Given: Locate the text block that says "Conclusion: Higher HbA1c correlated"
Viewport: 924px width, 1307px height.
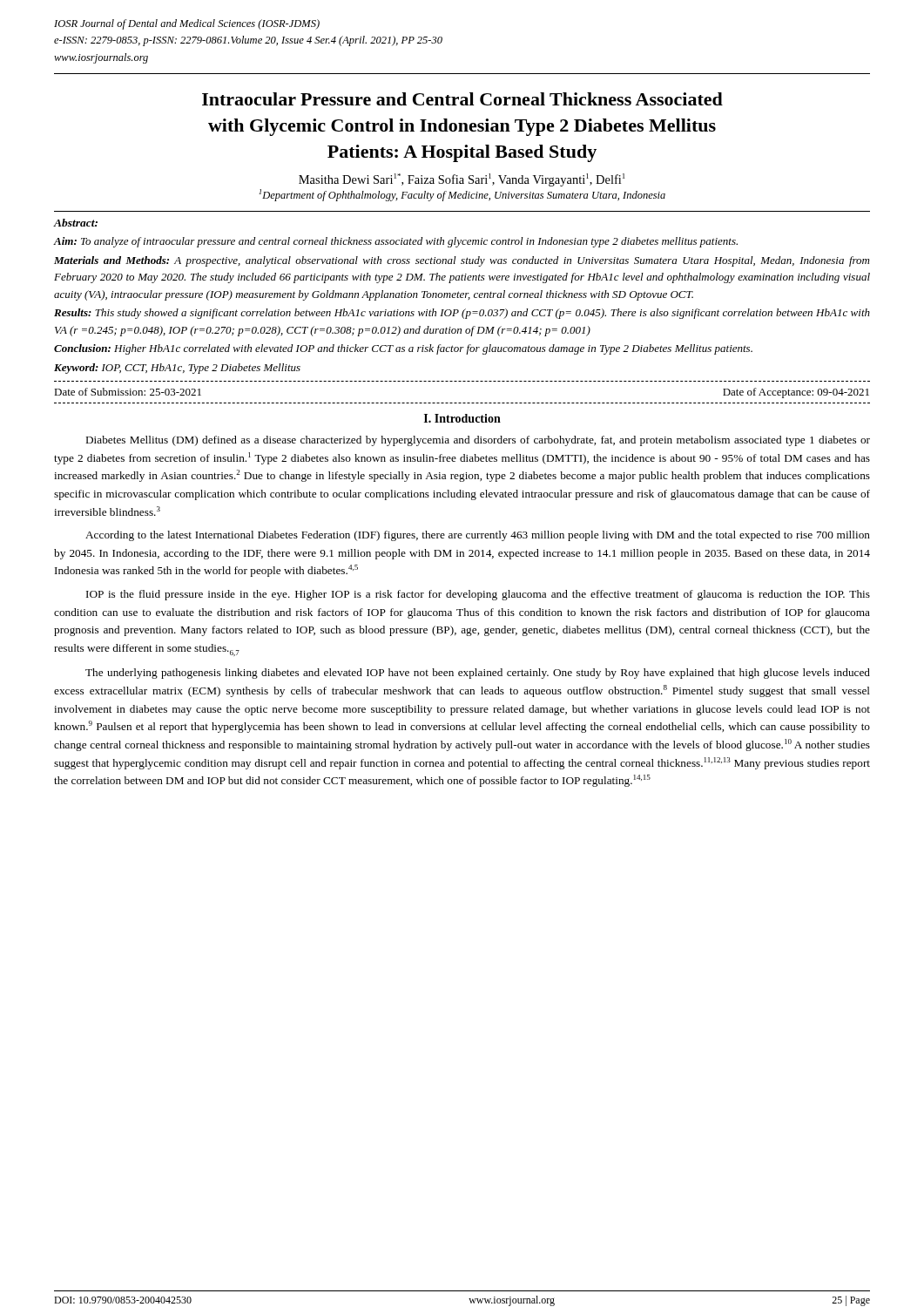Looking at the screenshot, I should point(404,348).
